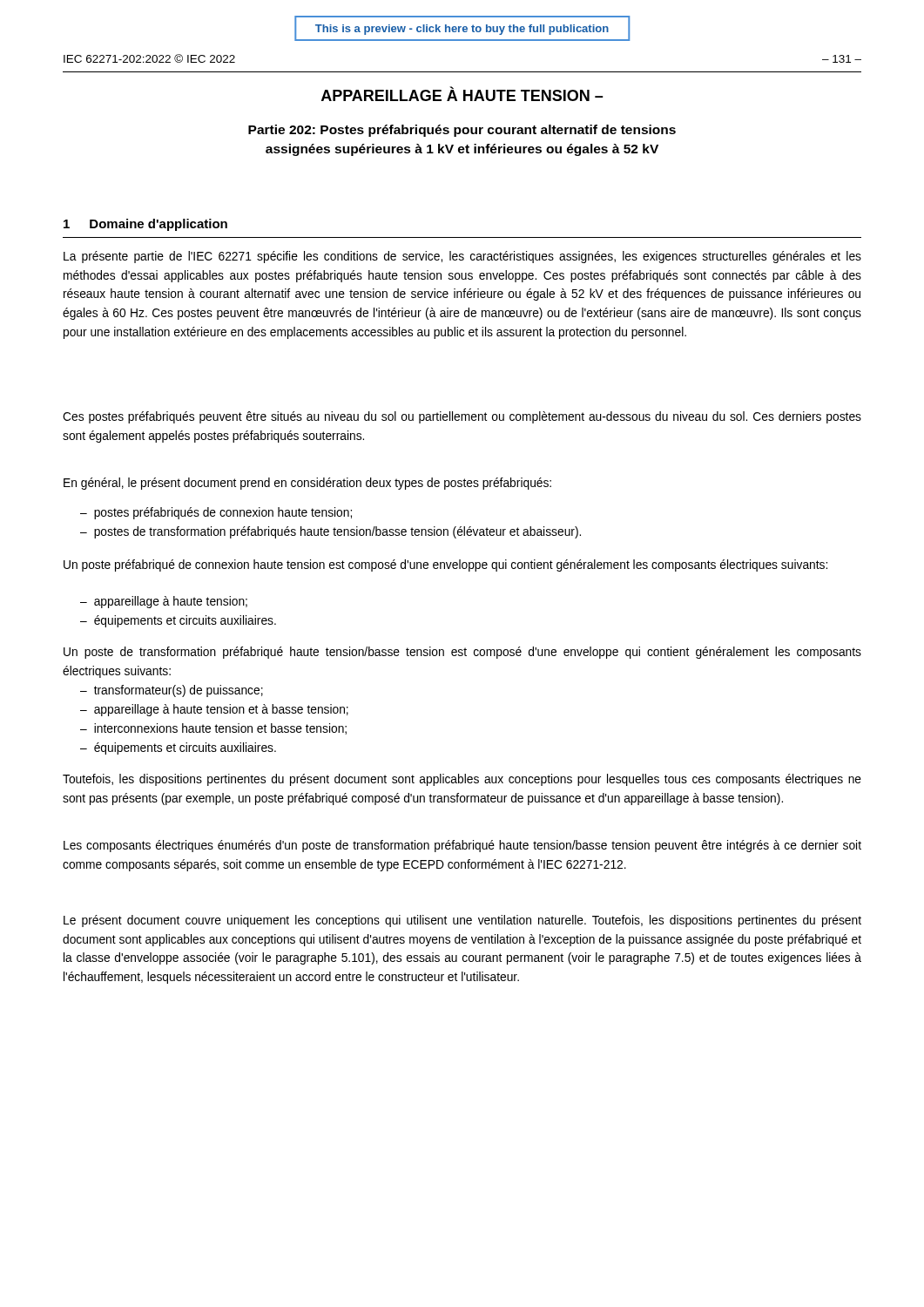Find the list item with the text "– interconnexions haute tension et basse tension;"
The width and height of the screenshot is (924, 1307).
click(x=205, y=729)
